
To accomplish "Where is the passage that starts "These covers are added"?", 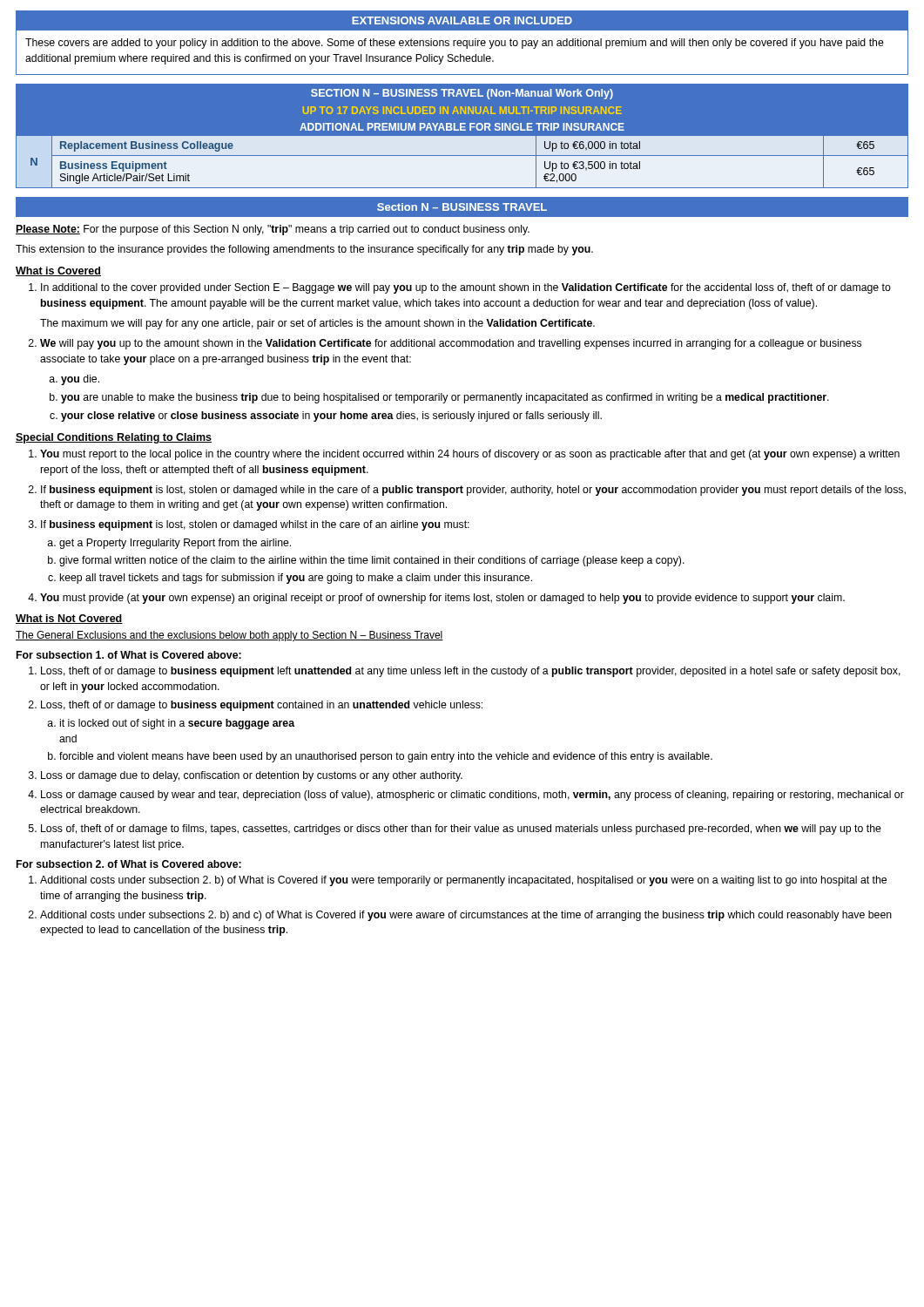I will (x=454, y=50).
